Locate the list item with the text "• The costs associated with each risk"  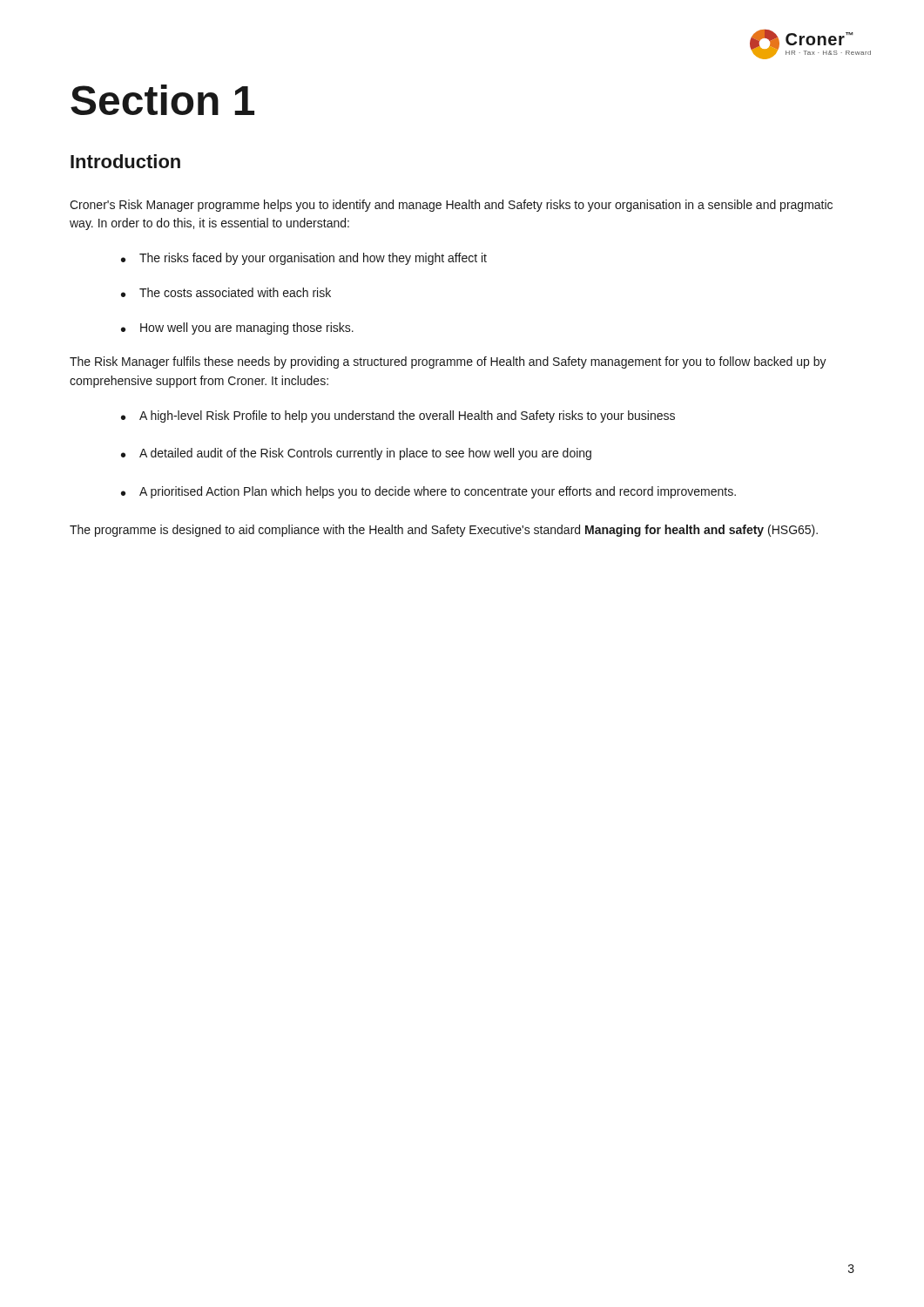(226, 293)
